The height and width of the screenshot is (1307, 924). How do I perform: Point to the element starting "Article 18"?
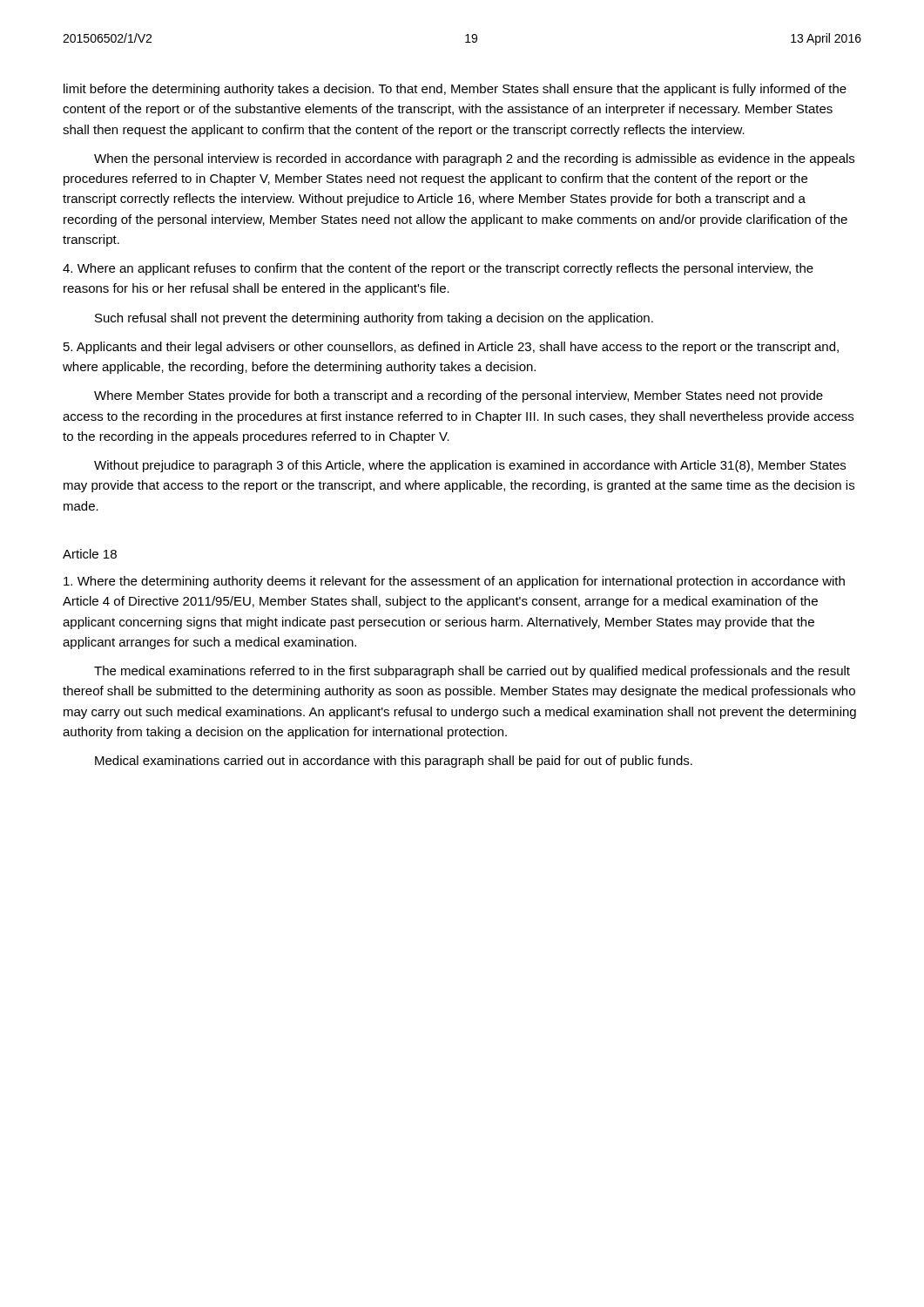tap(90, 554)
